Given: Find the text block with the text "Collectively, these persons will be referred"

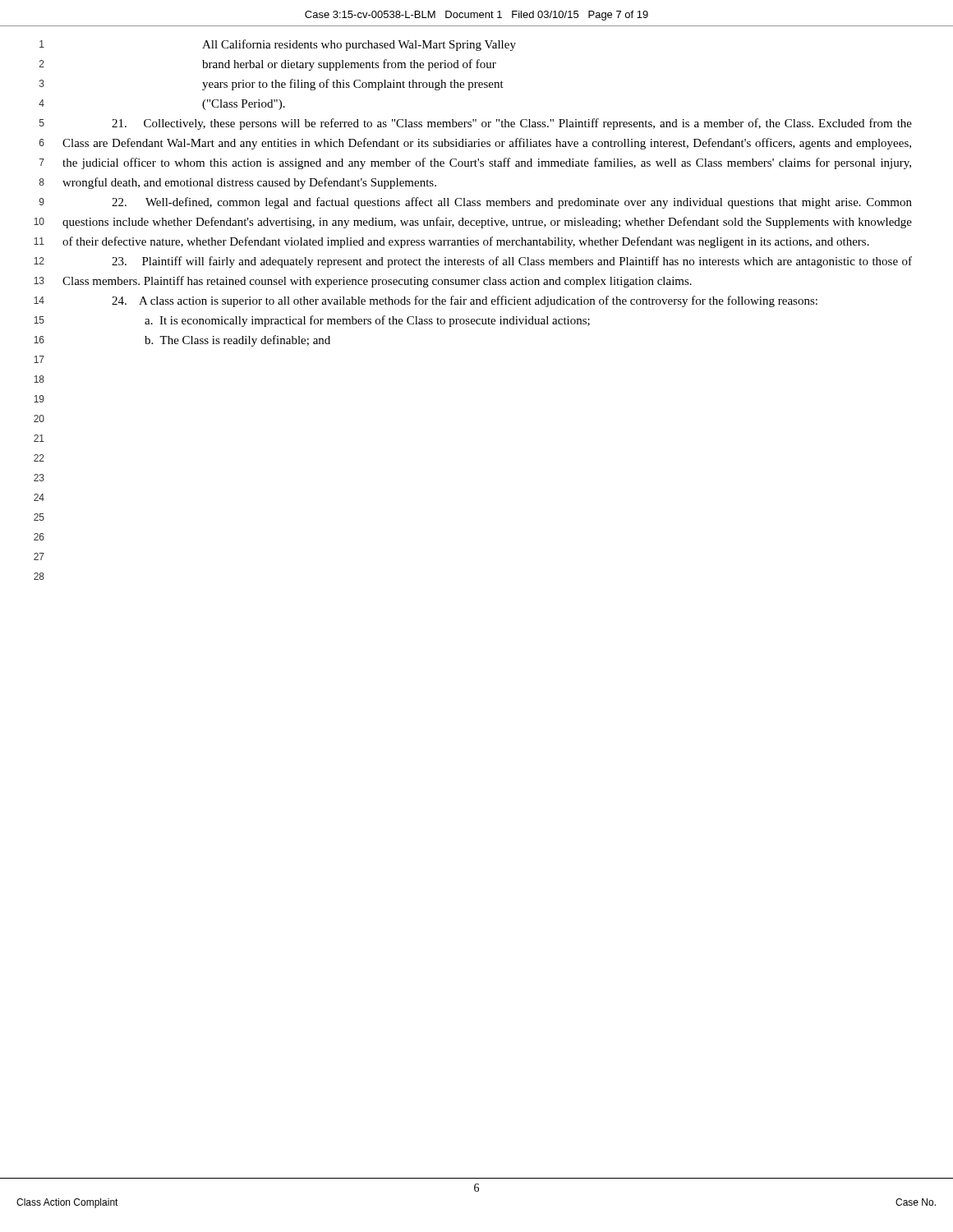Looking at the screenshot, I should coord(487,153).
